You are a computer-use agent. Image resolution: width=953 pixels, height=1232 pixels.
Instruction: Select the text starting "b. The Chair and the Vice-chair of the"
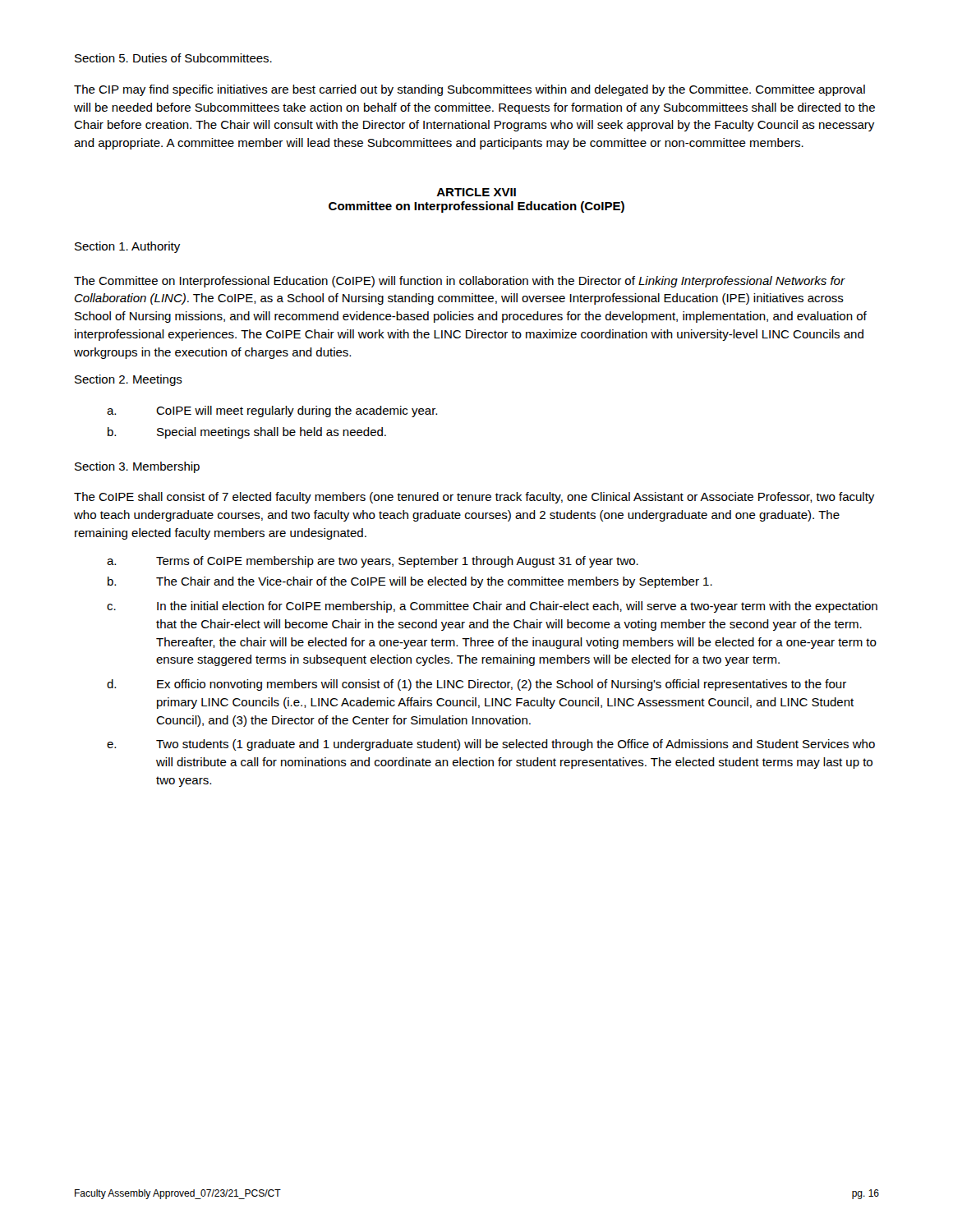point(476,582)
